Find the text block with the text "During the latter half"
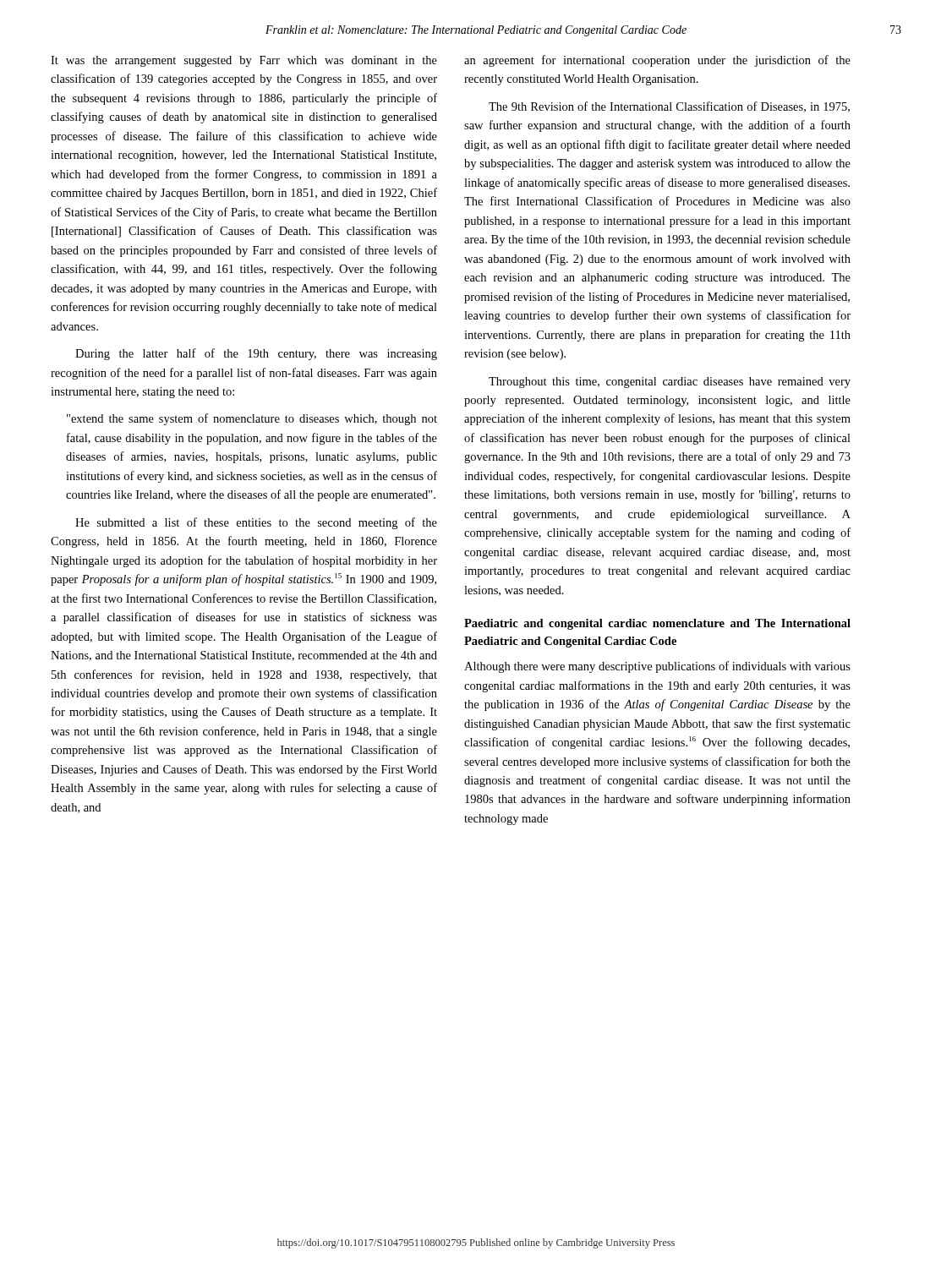Screen dimensions: 1268x952 coord(244,373)
